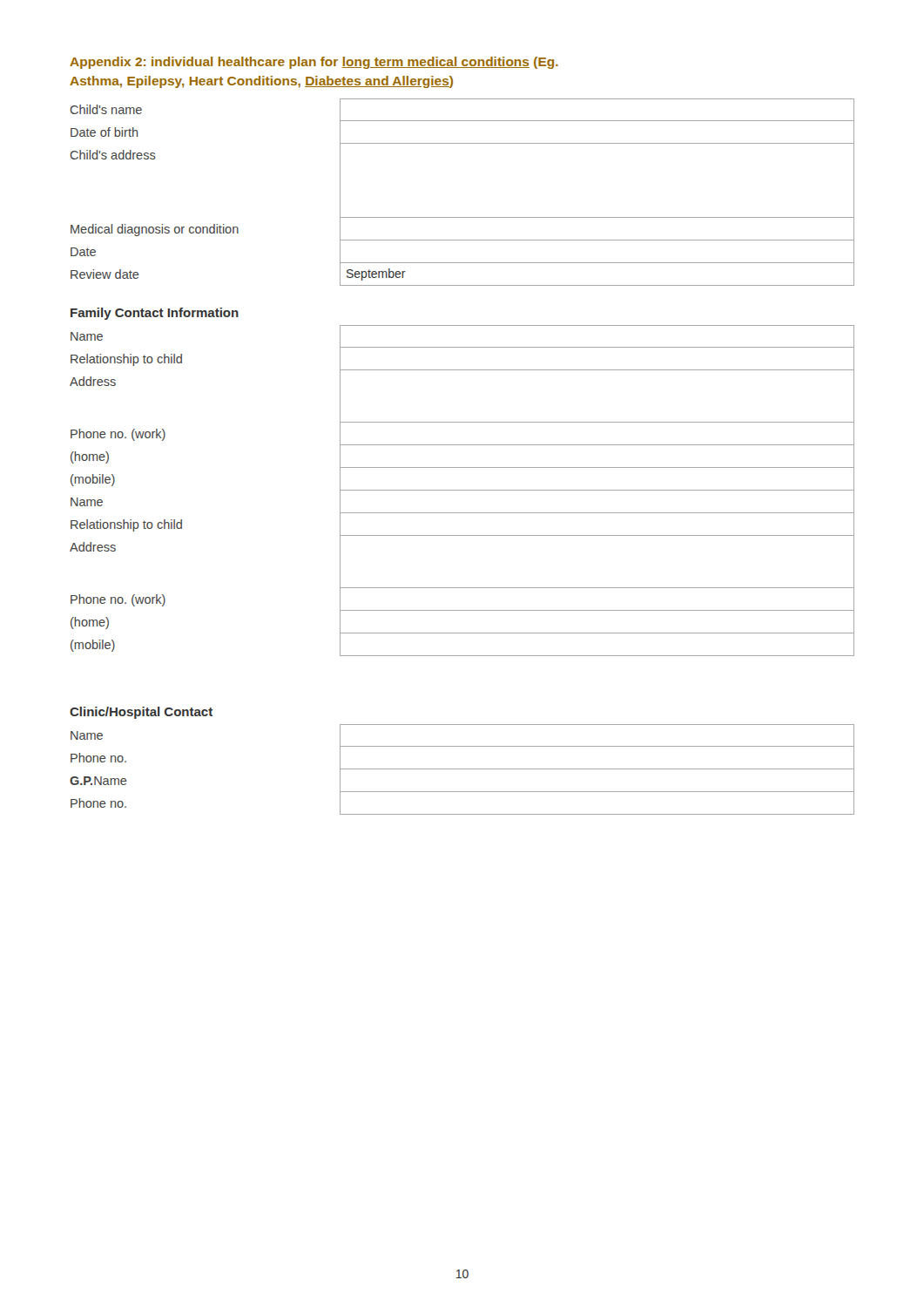The height and width of the screenshot is (1307, 924).
Task: Click where it says "Family Contact Information"
Action: (x=154, y=313)
